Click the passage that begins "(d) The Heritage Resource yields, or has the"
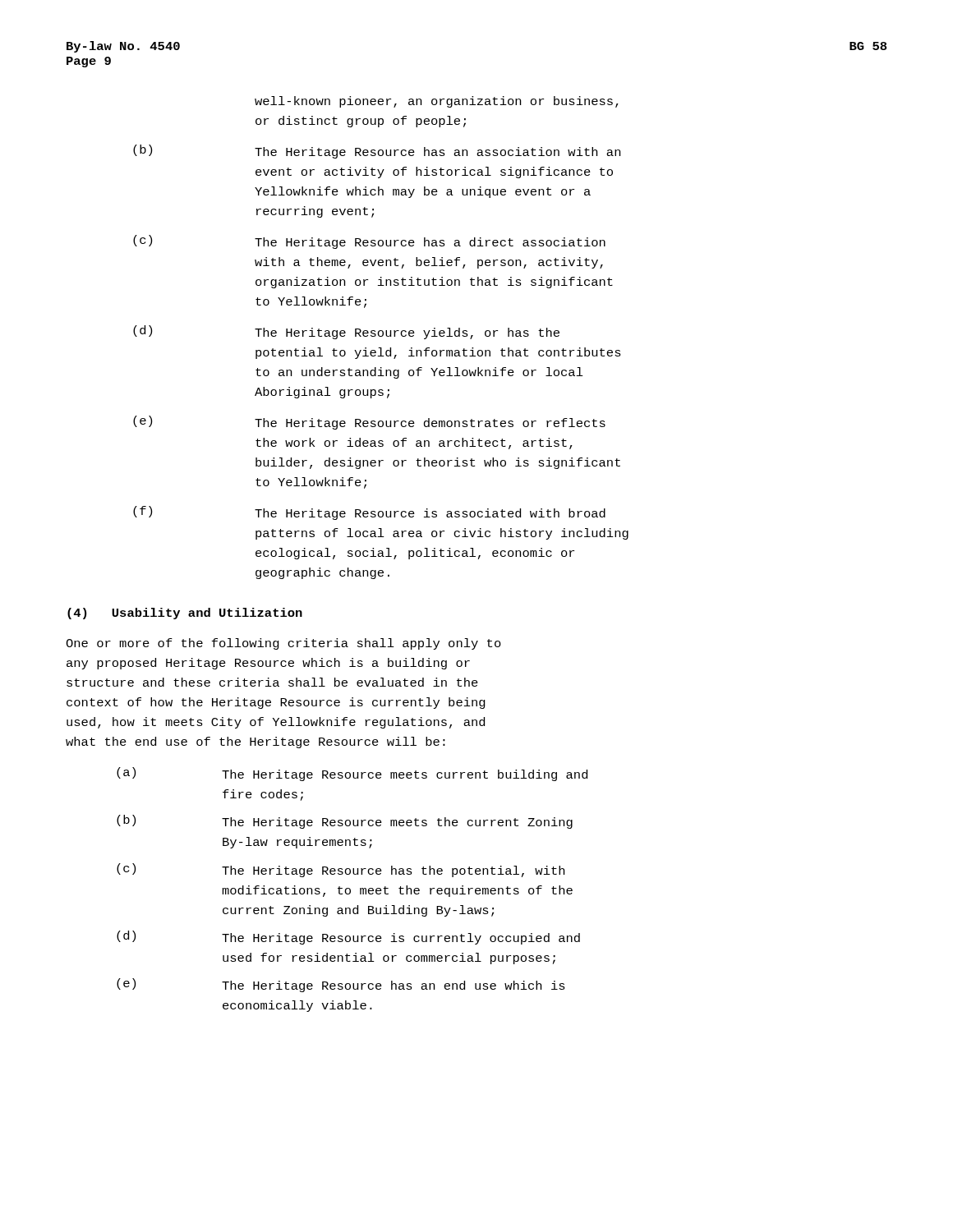The width and height of the screenshot is (953, 1232). (x=476, y=363)
